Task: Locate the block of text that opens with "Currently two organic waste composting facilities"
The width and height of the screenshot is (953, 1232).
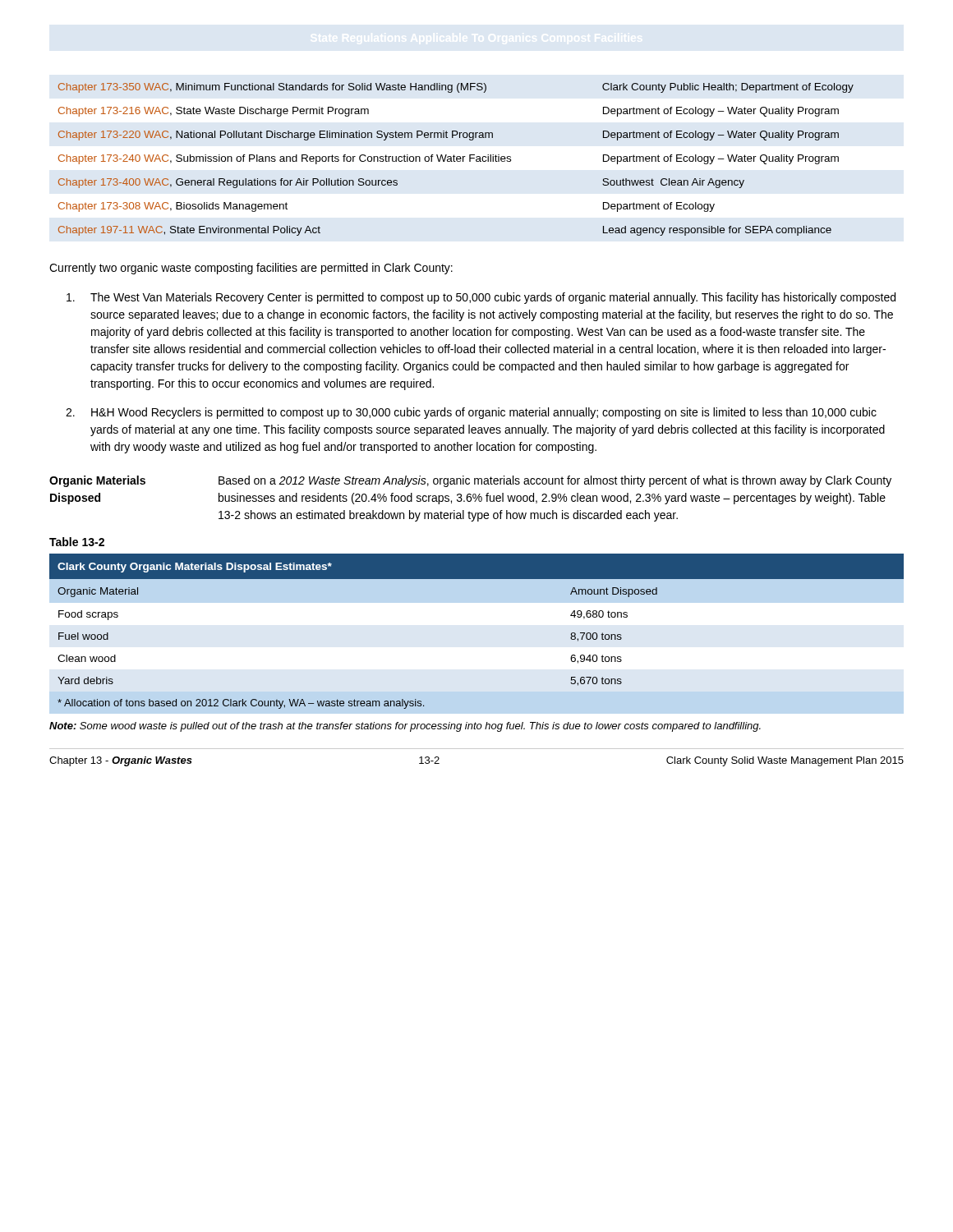Action: pyautogui.click(x=251, y=268)
